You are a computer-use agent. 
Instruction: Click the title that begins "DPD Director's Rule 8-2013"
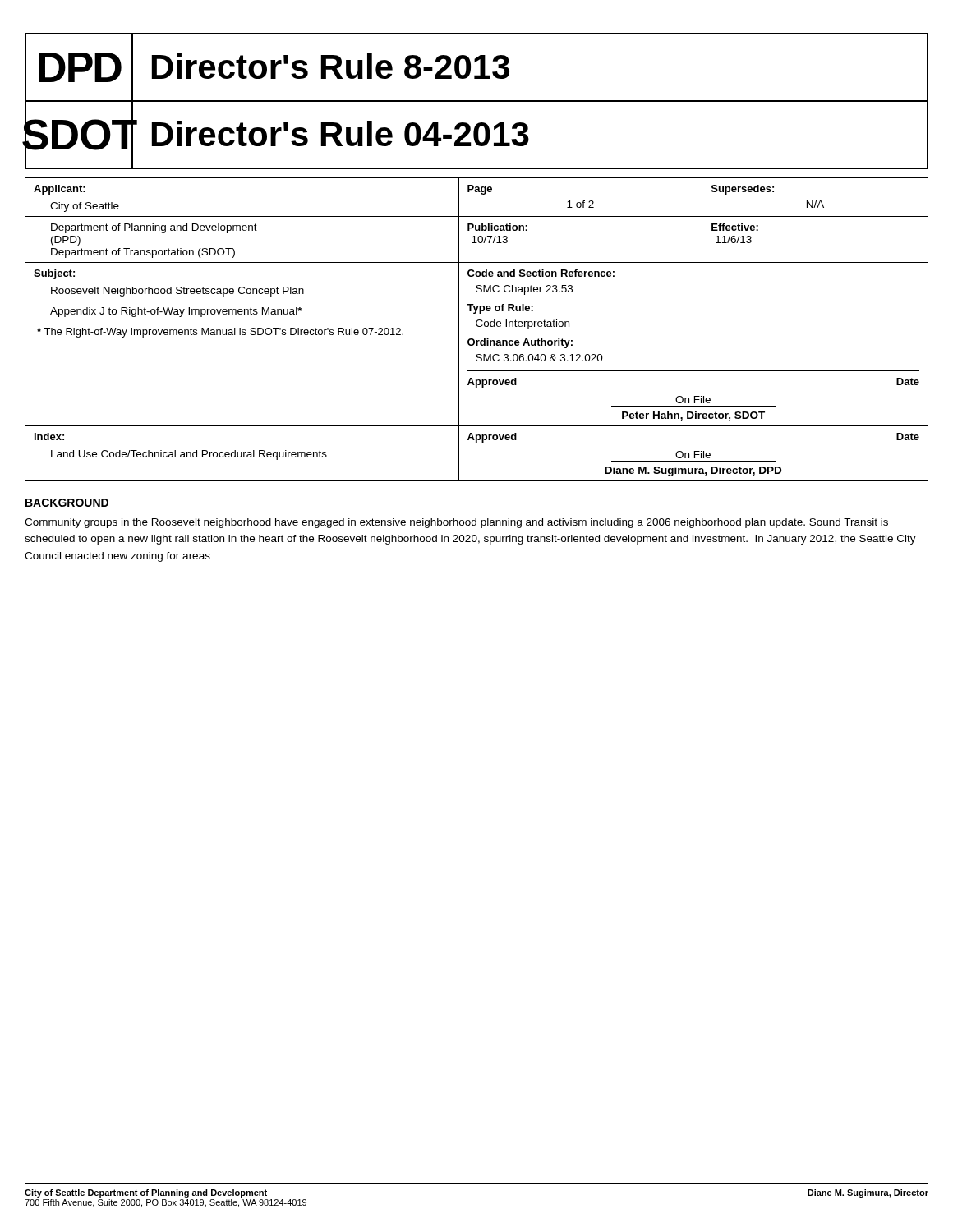(x=476, y=101)
